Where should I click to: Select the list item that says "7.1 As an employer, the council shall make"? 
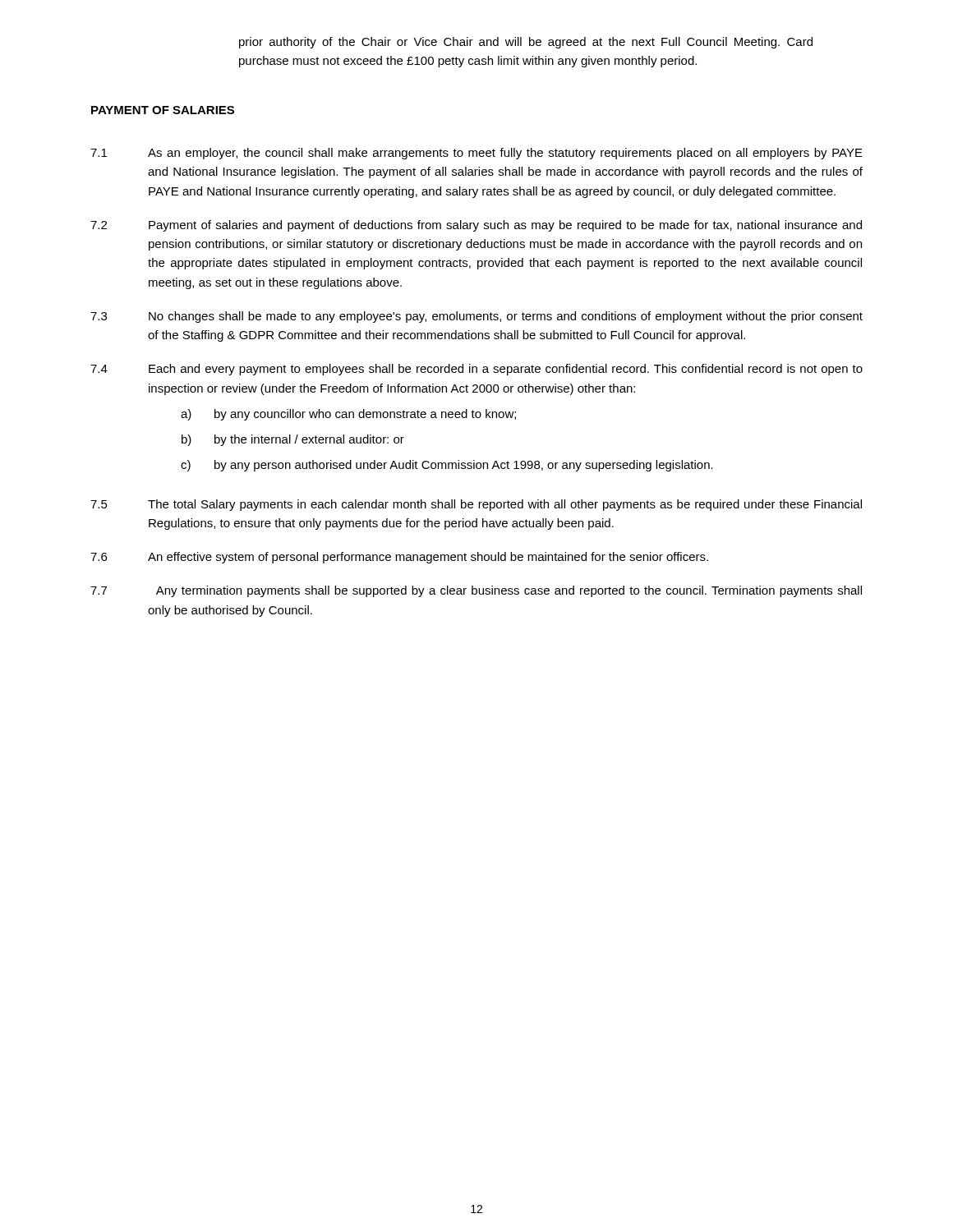(476, 172)
